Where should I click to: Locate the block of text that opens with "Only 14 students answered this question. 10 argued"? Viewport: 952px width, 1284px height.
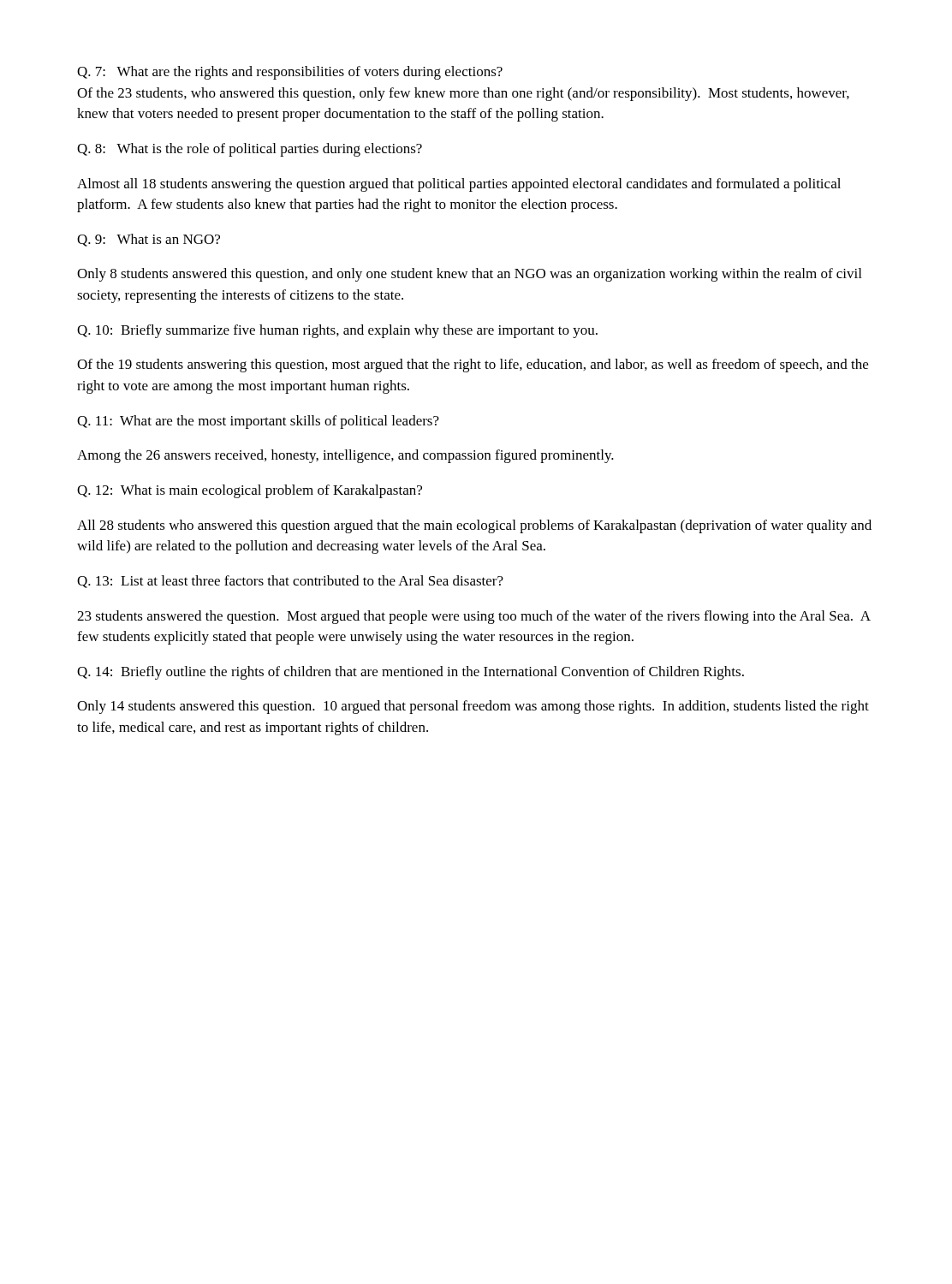pos(473,717)
